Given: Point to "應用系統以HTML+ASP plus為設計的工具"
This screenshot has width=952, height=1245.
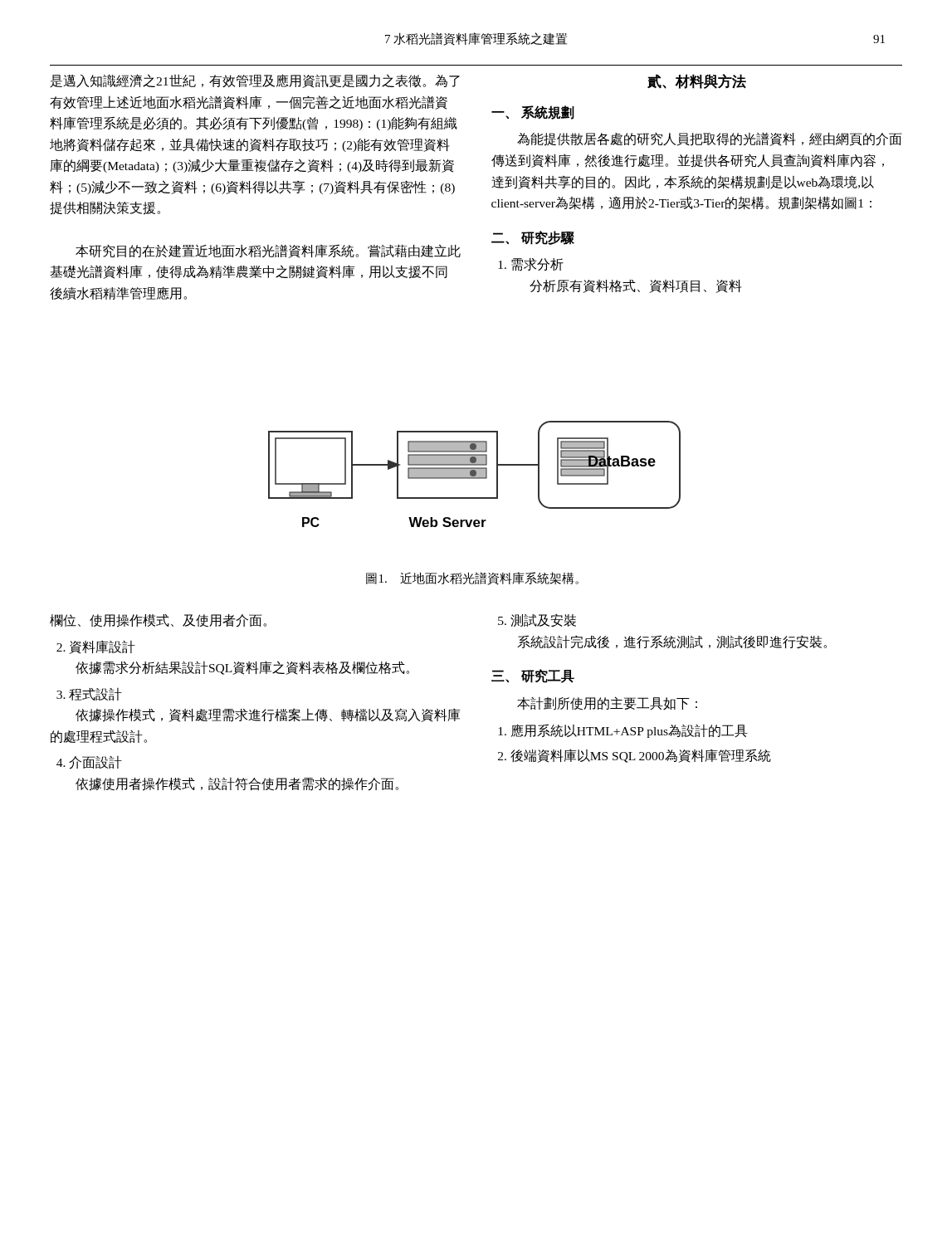Looking at the screenshot, I should (x=619, y=731).
